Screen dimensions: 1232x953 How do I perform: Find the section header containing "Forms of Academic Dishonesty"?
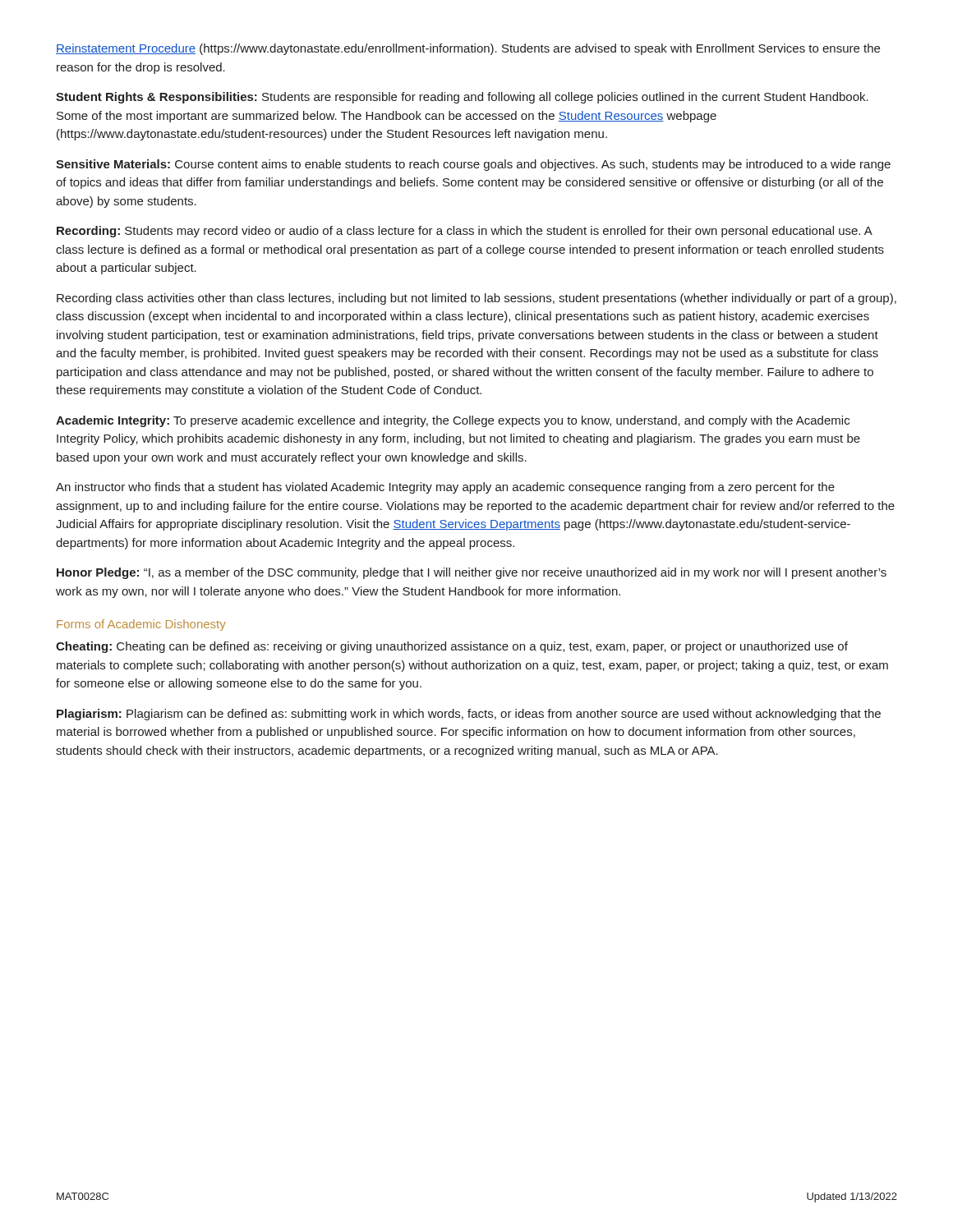pos(141,624)
